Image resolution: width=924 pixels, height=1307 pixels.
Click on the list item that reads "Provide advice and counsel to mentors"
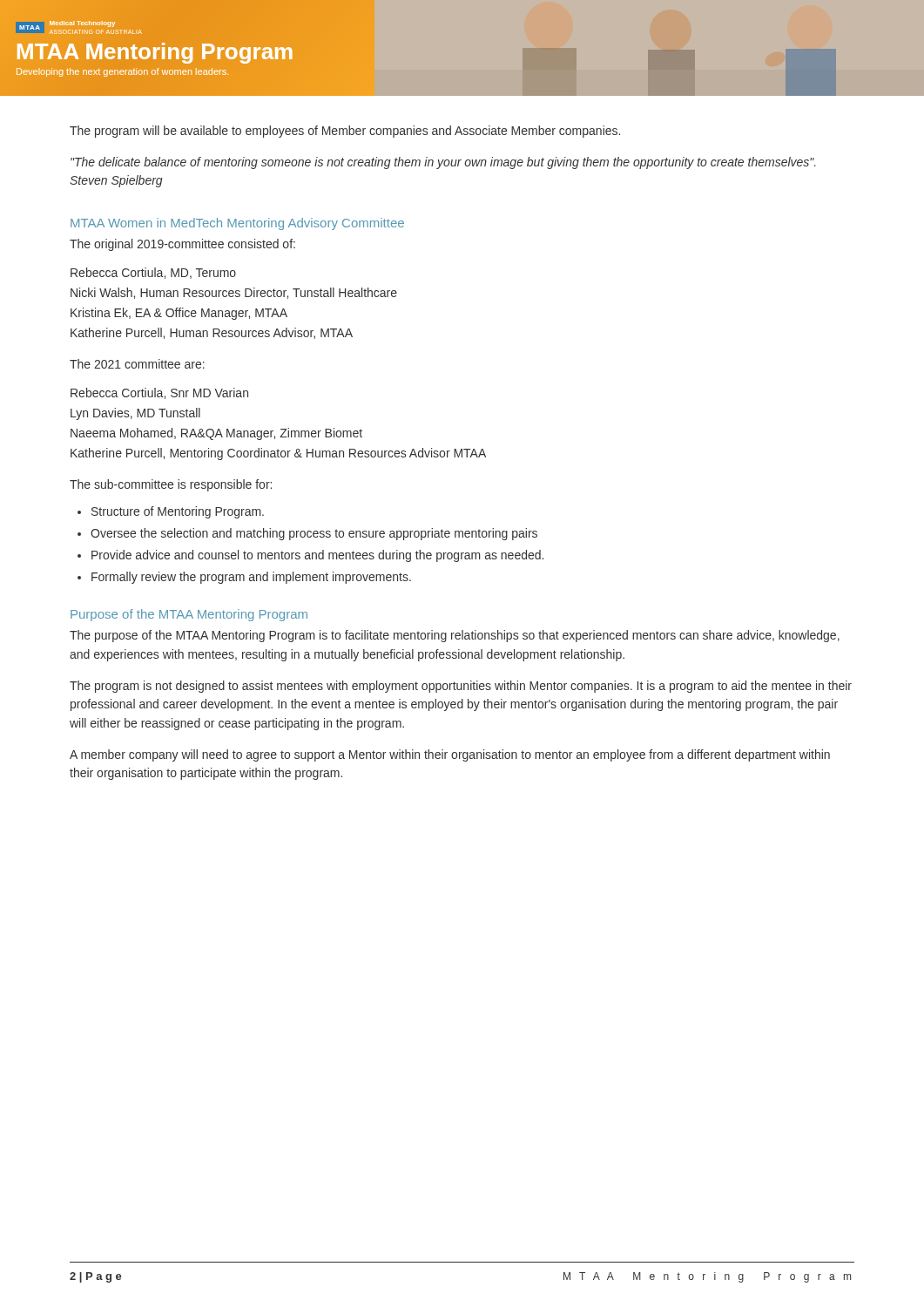318,555
